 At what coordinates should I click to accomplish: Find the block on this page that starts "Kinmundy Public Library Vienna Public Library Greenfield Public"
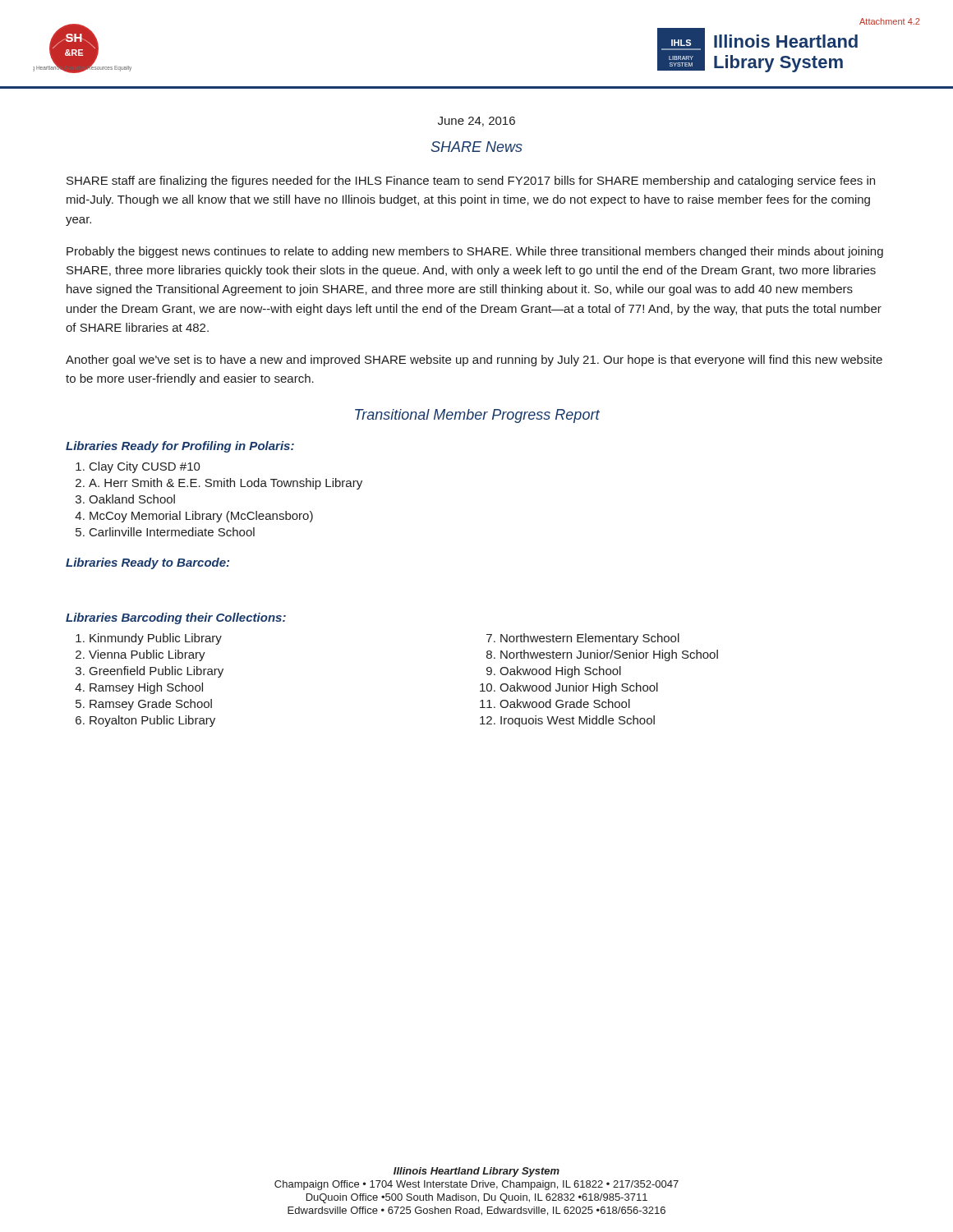click(x=476, y=681)
